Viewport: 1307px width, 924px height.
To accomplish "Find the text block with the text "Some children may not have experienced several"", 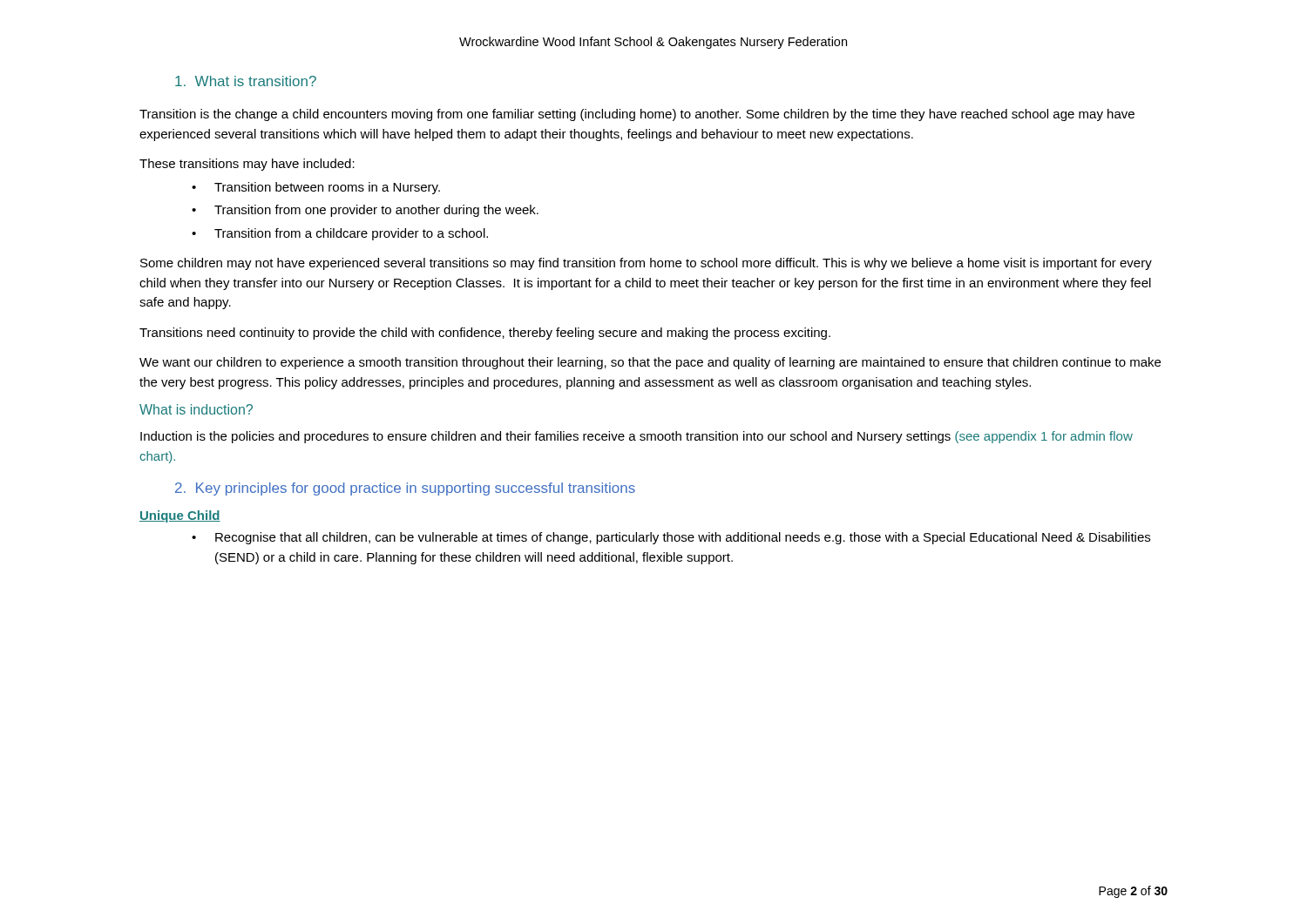I will (646, 282).
